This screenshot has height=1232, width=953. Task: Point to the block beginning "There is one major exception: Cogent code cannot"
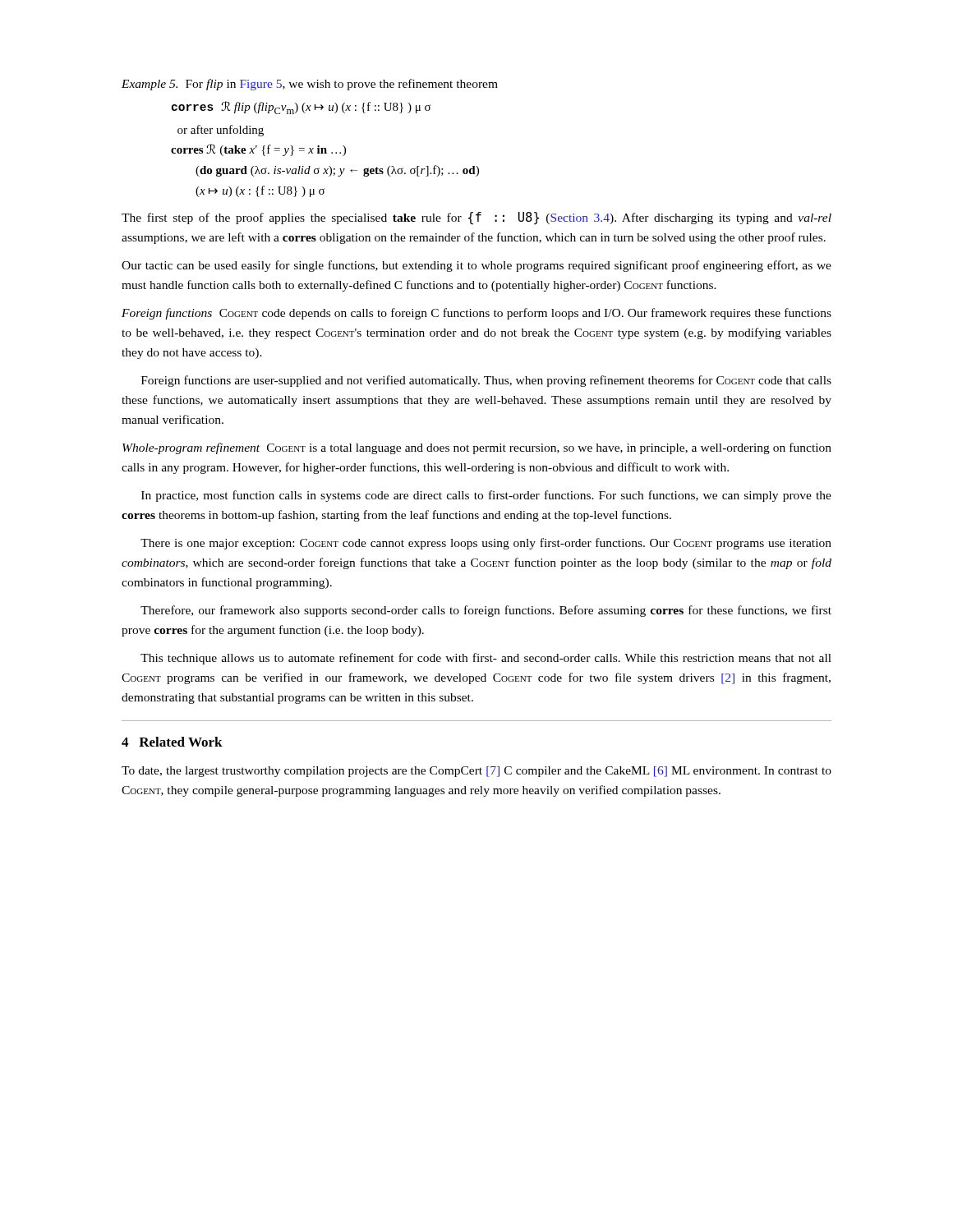point(476,563)
